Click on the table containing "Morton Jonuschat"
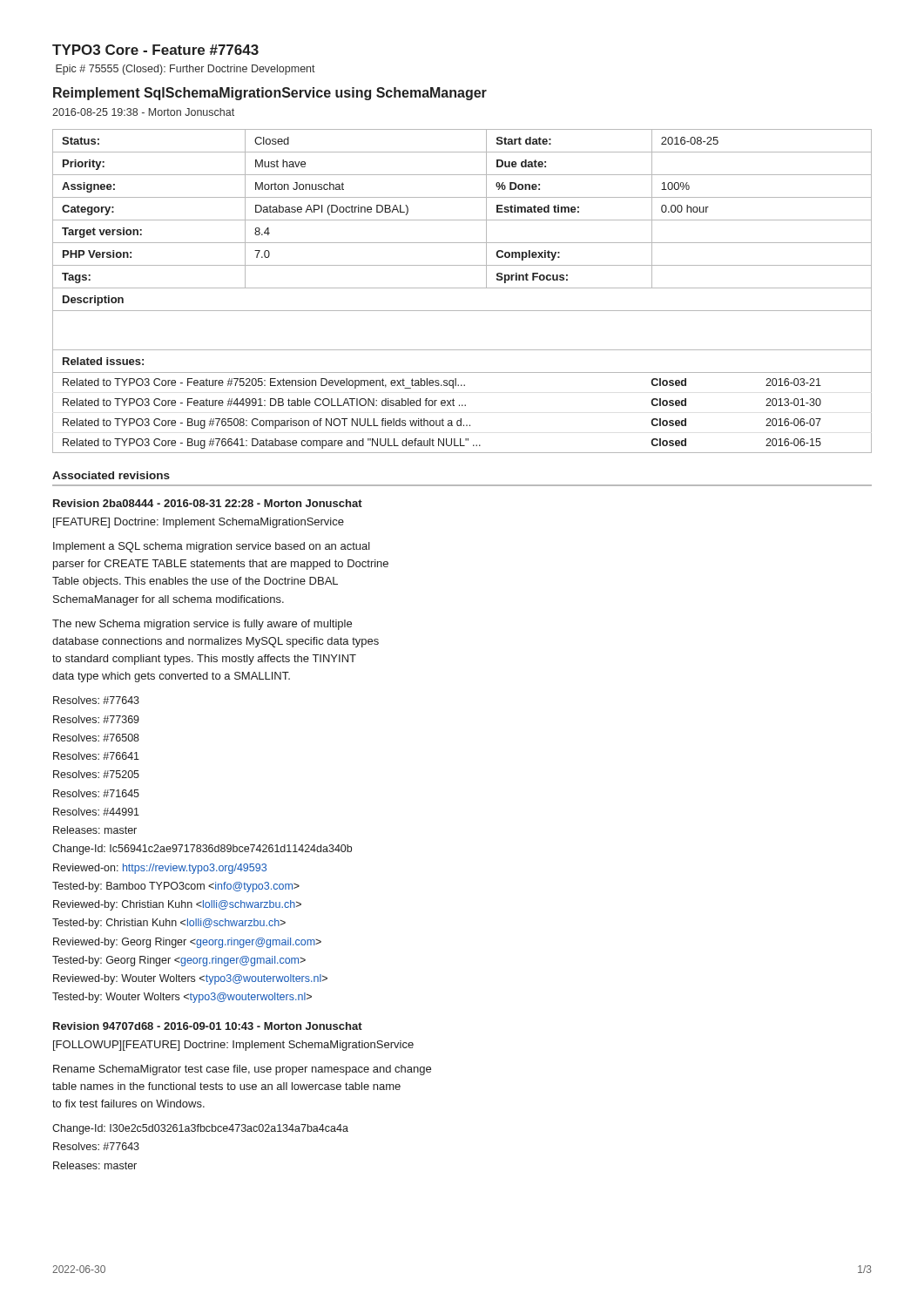The image size is (924, 1307). [462, 240]
